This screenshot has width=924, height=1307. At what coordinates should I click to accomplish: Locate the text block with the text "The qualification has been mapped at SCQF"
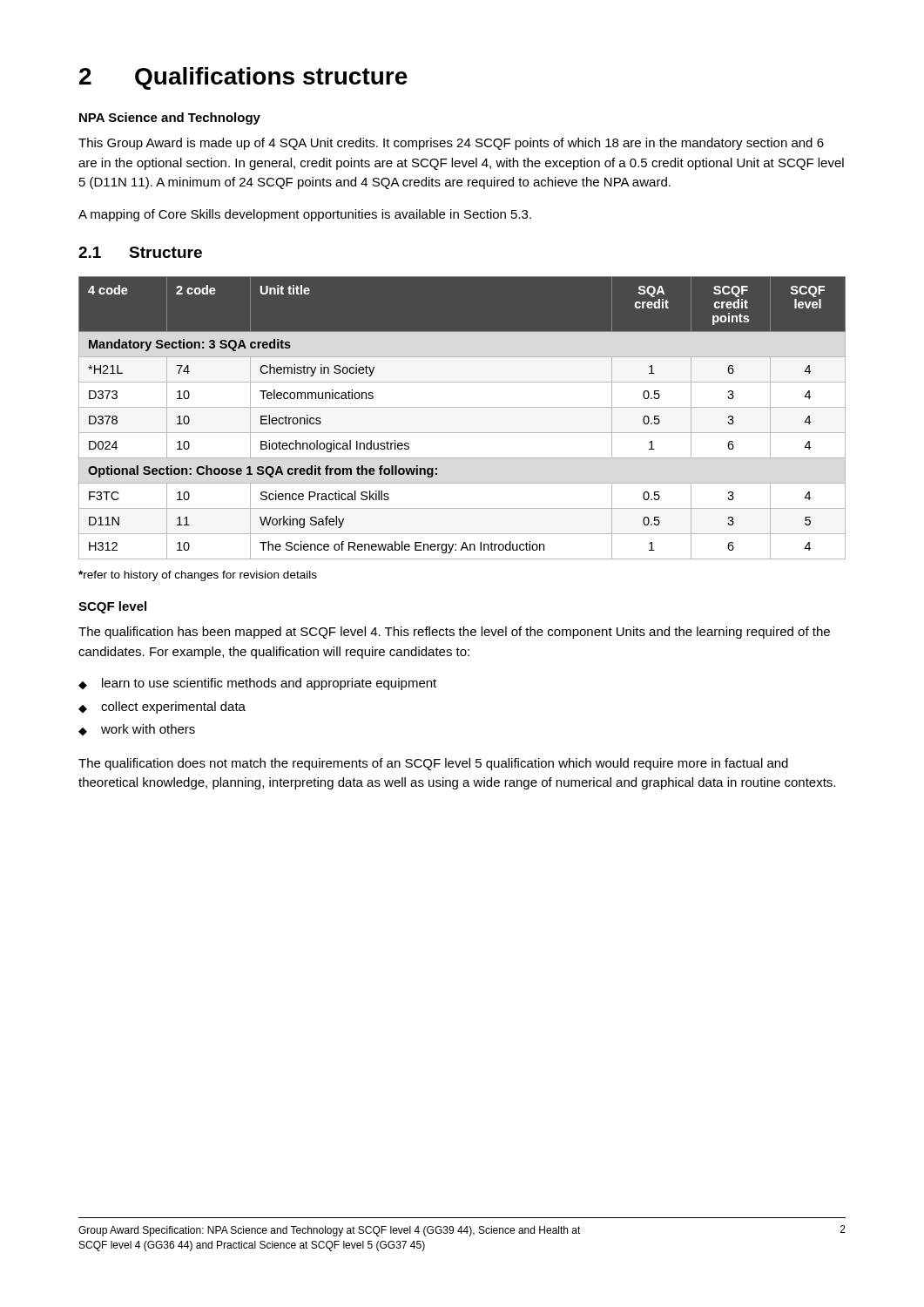[x=454, y=641]
